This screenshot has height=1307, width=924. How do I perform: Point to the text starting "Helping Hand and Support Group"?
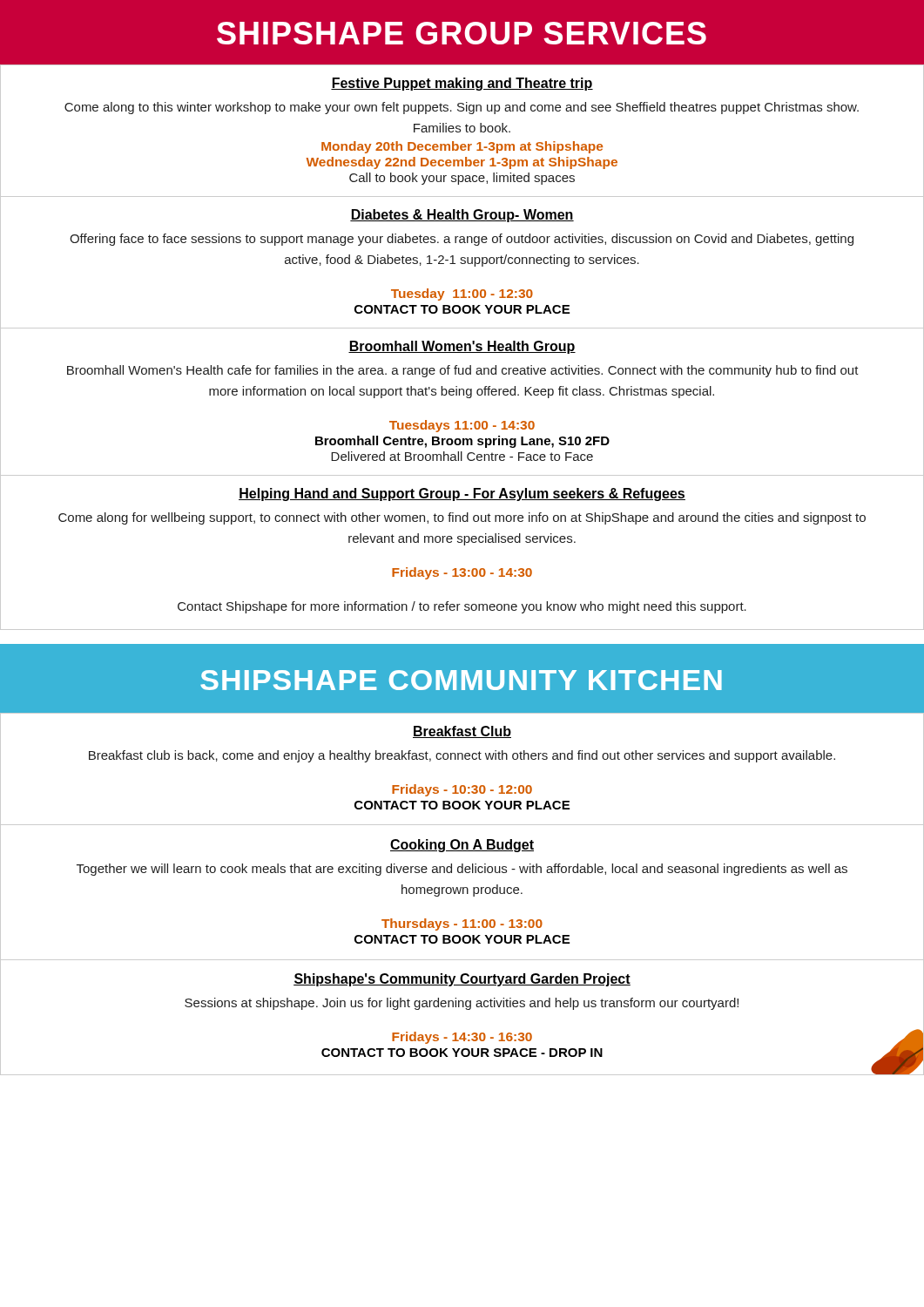(x=462, y=550)
